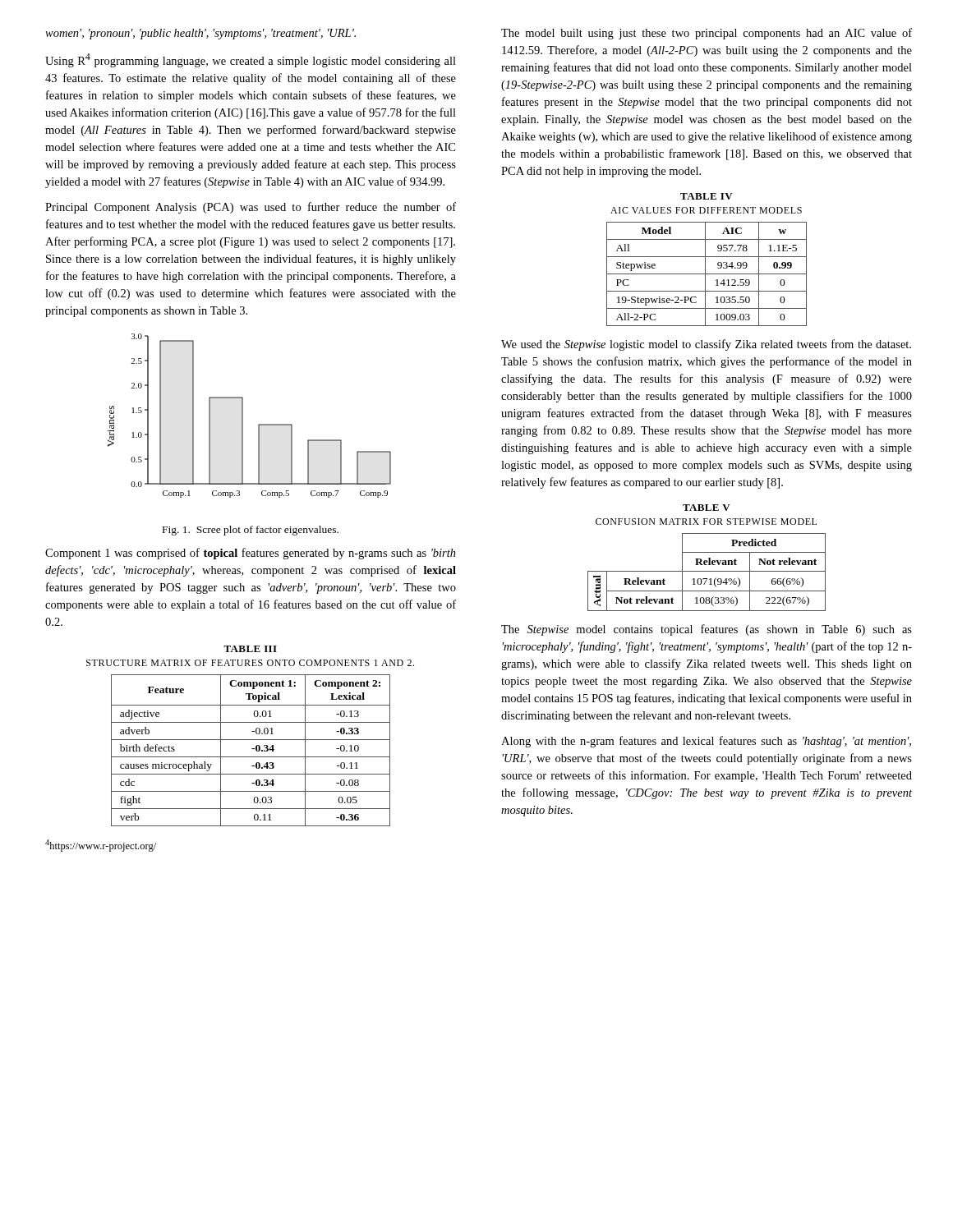Locate the text block containing "Using R4 programming language, we created a"
The image size is (953, 1232).
point(251,119)
